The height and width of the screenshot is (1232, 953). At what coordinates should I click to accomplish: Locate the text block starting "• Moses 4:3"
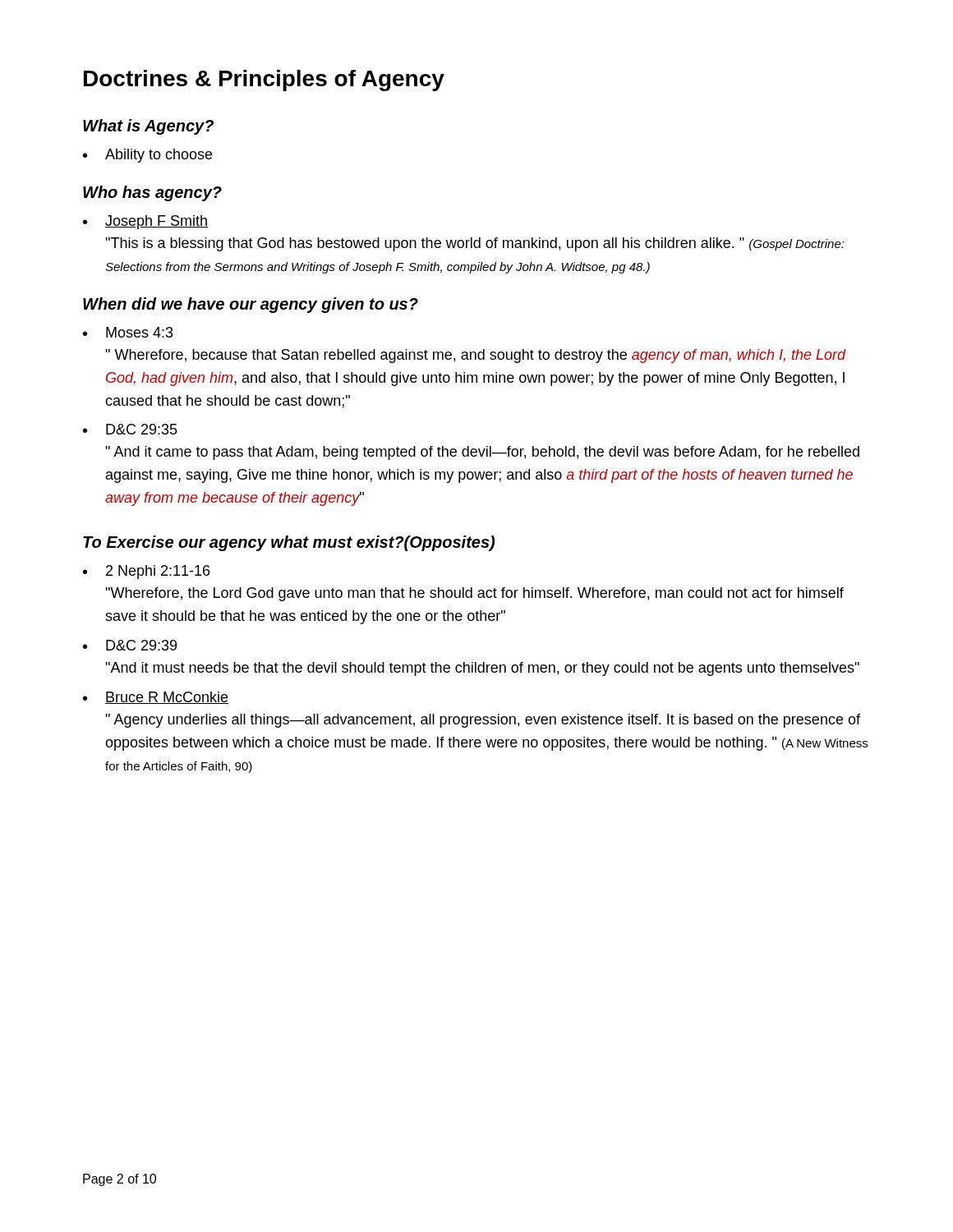476,367
